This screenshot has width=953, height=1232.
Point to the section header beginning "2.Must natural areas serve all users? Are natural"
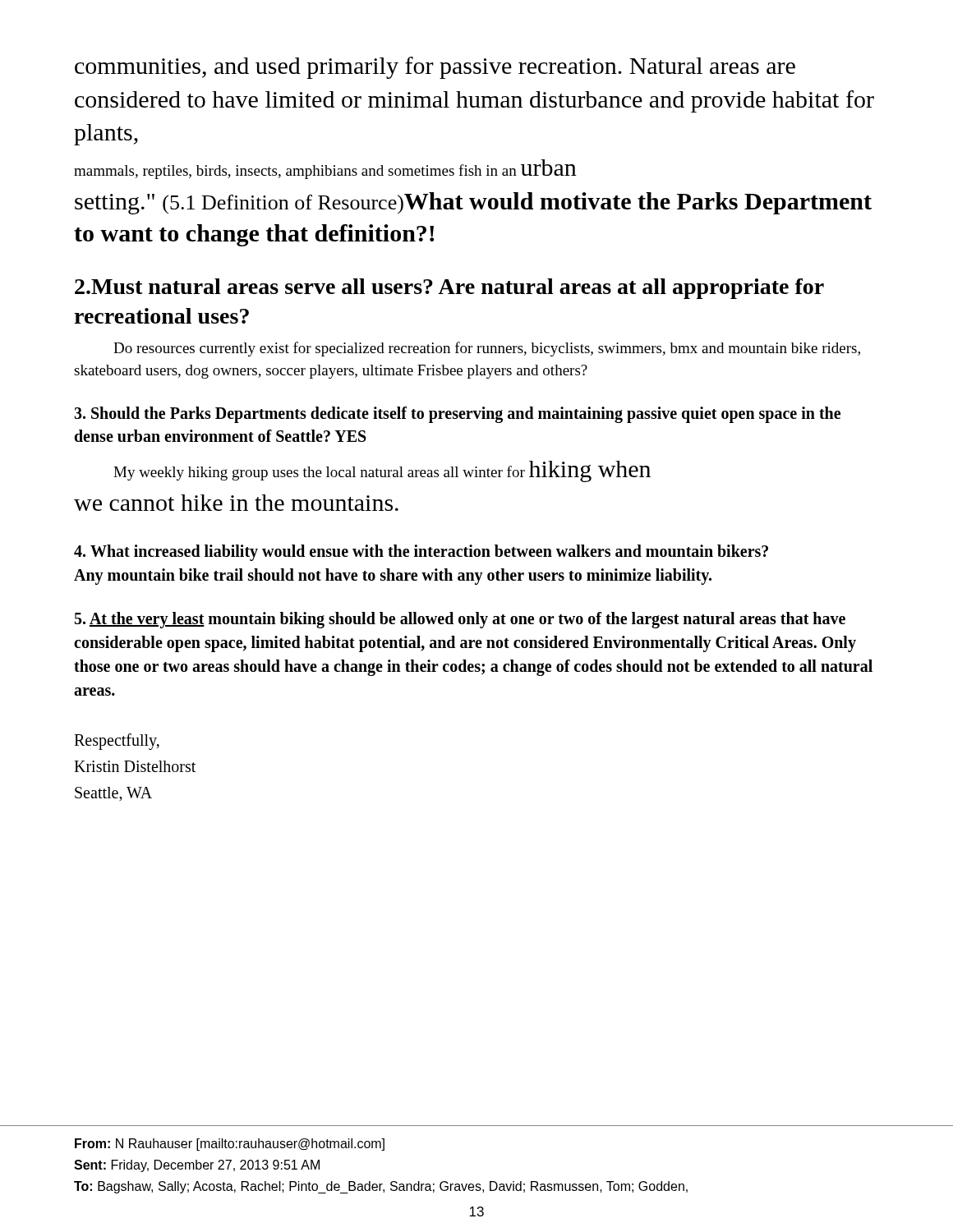click(449, 301)
